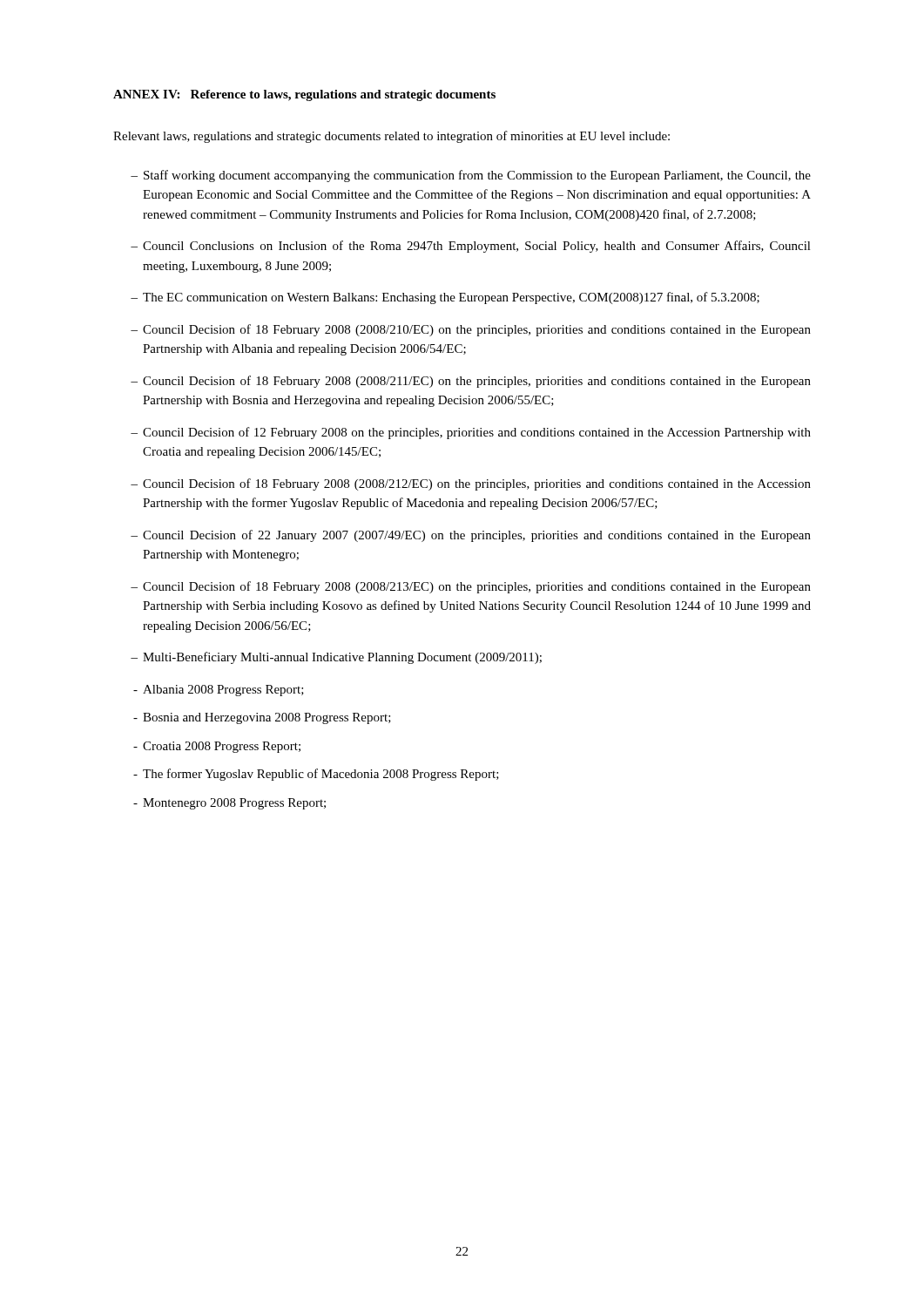This screenshot has height=1307, width=924.
Task: Click on the list item containing "– Staff working document accompanying the communication"
Action: [x=462, y=194]
